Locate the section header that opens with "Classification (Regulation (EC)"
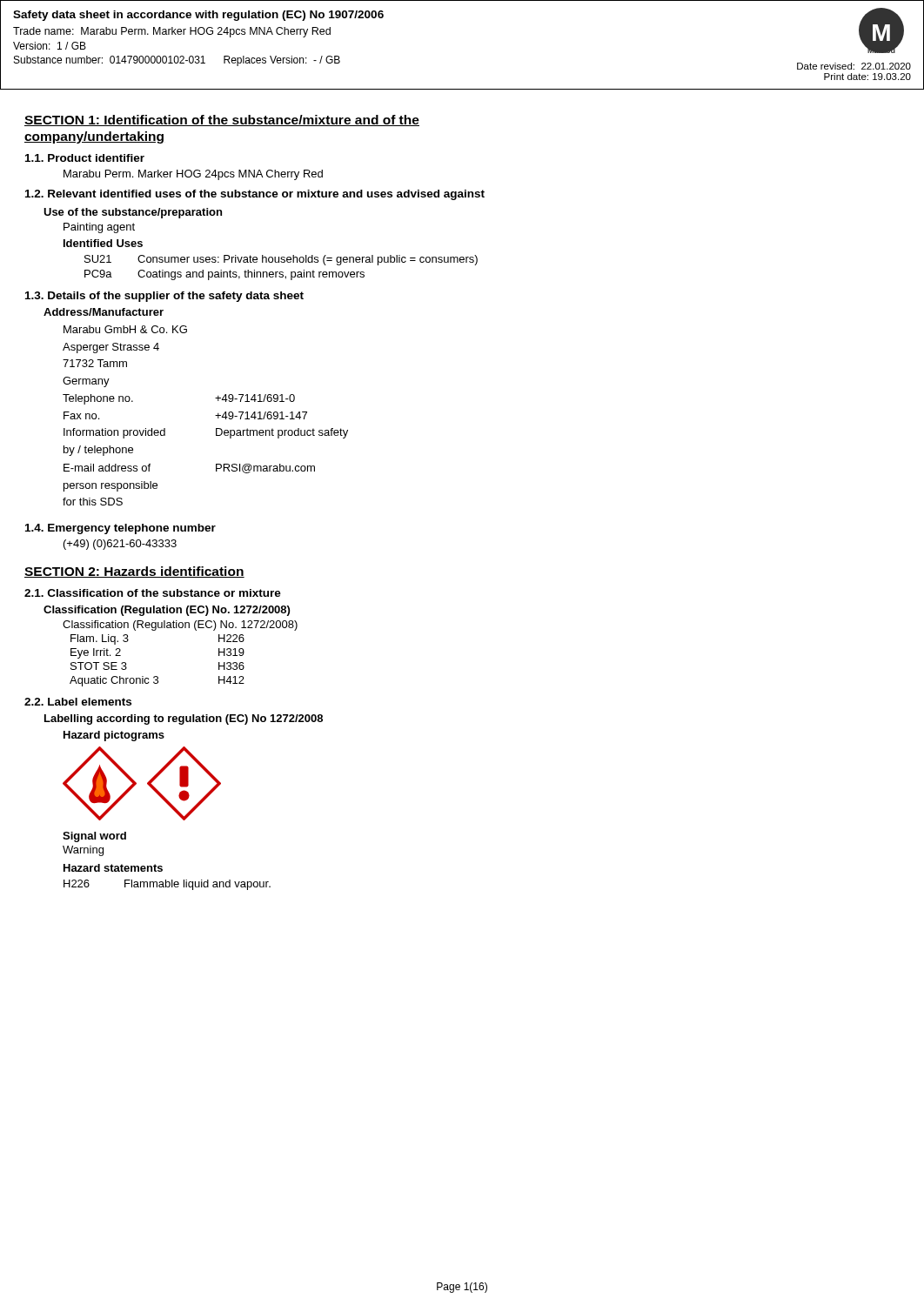Viewport: 924px width, 1305px height. [167, 609]
